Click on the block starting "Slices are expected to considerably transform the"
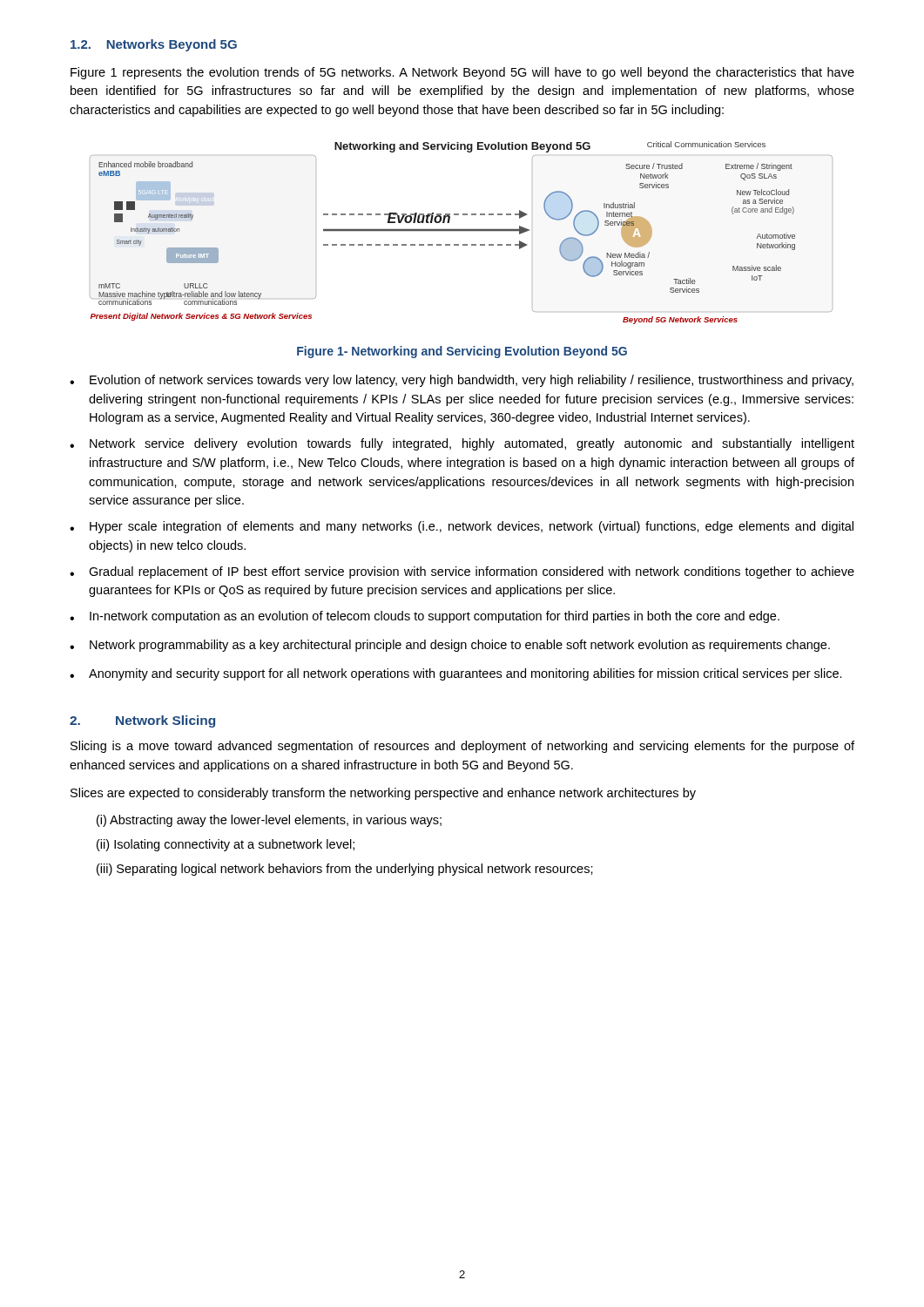 pyautogui.click(x=462, y=793)
